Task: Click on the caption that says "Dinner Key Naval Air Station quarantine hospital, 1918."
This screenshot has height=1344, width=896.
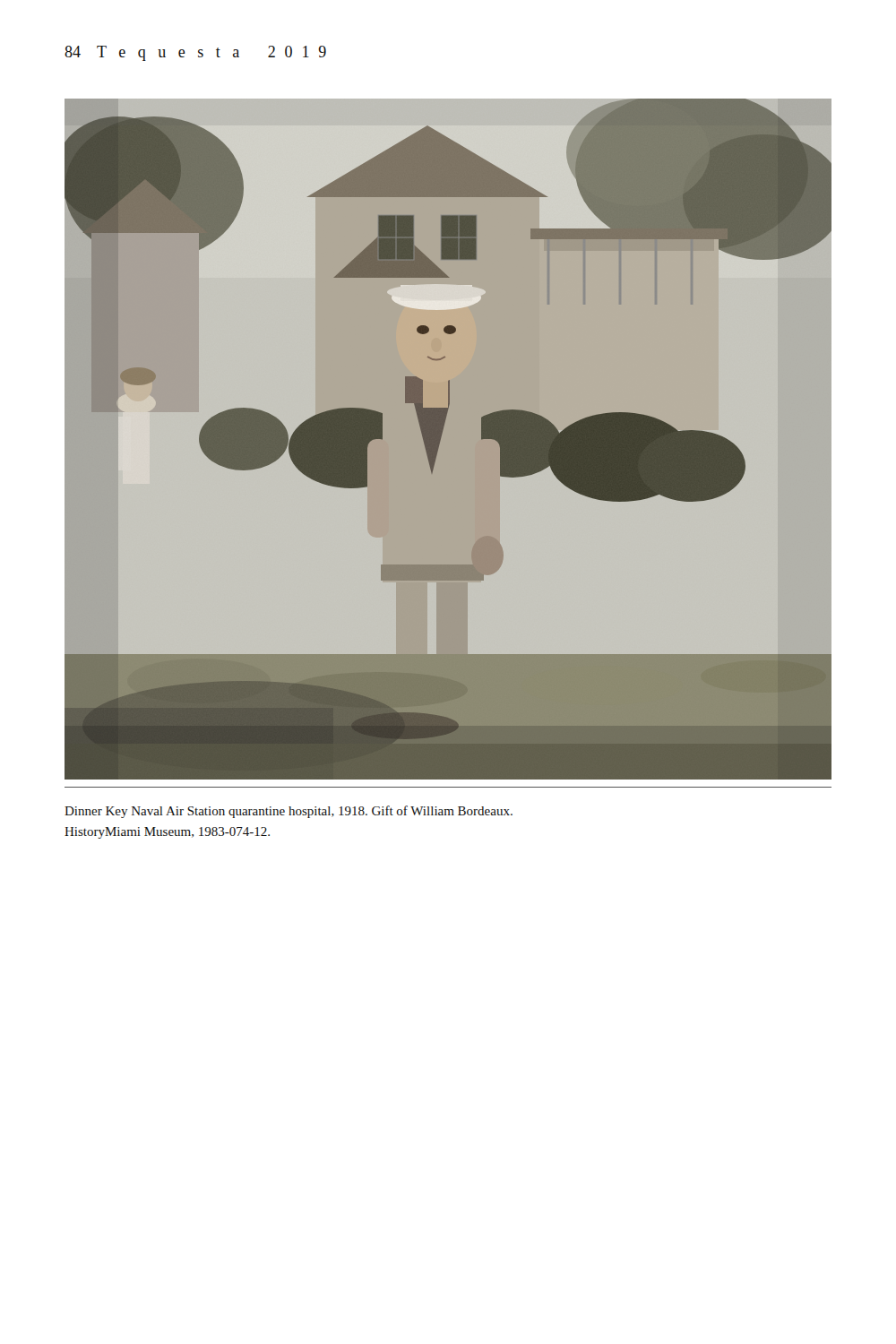Action: point(289,821)
